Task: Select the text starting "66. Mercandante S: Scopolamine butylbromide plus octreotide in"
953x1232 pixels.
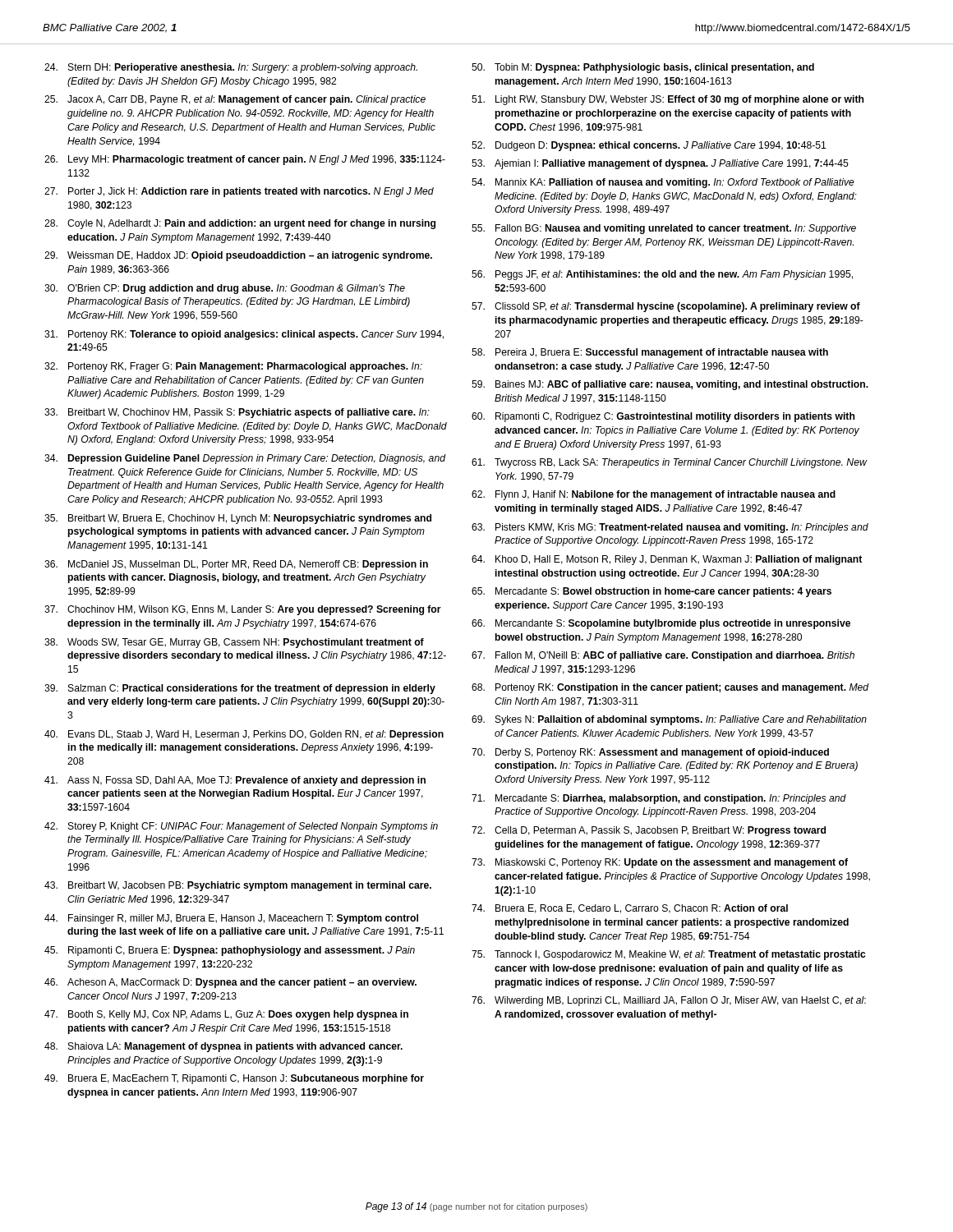Action: tap(673, 631)
